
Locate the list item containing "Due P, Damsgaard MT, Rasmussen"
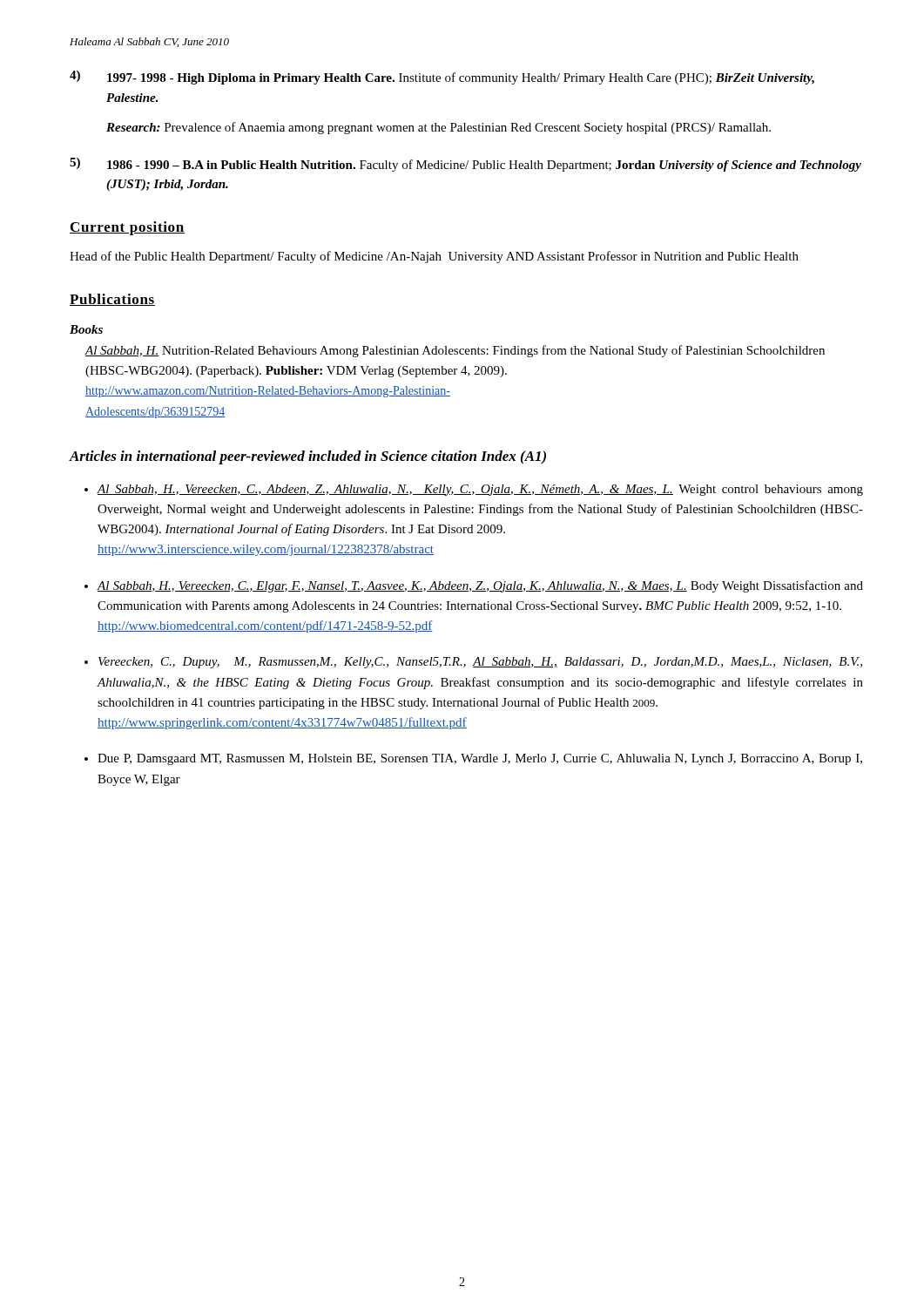(x=480, y=768)
